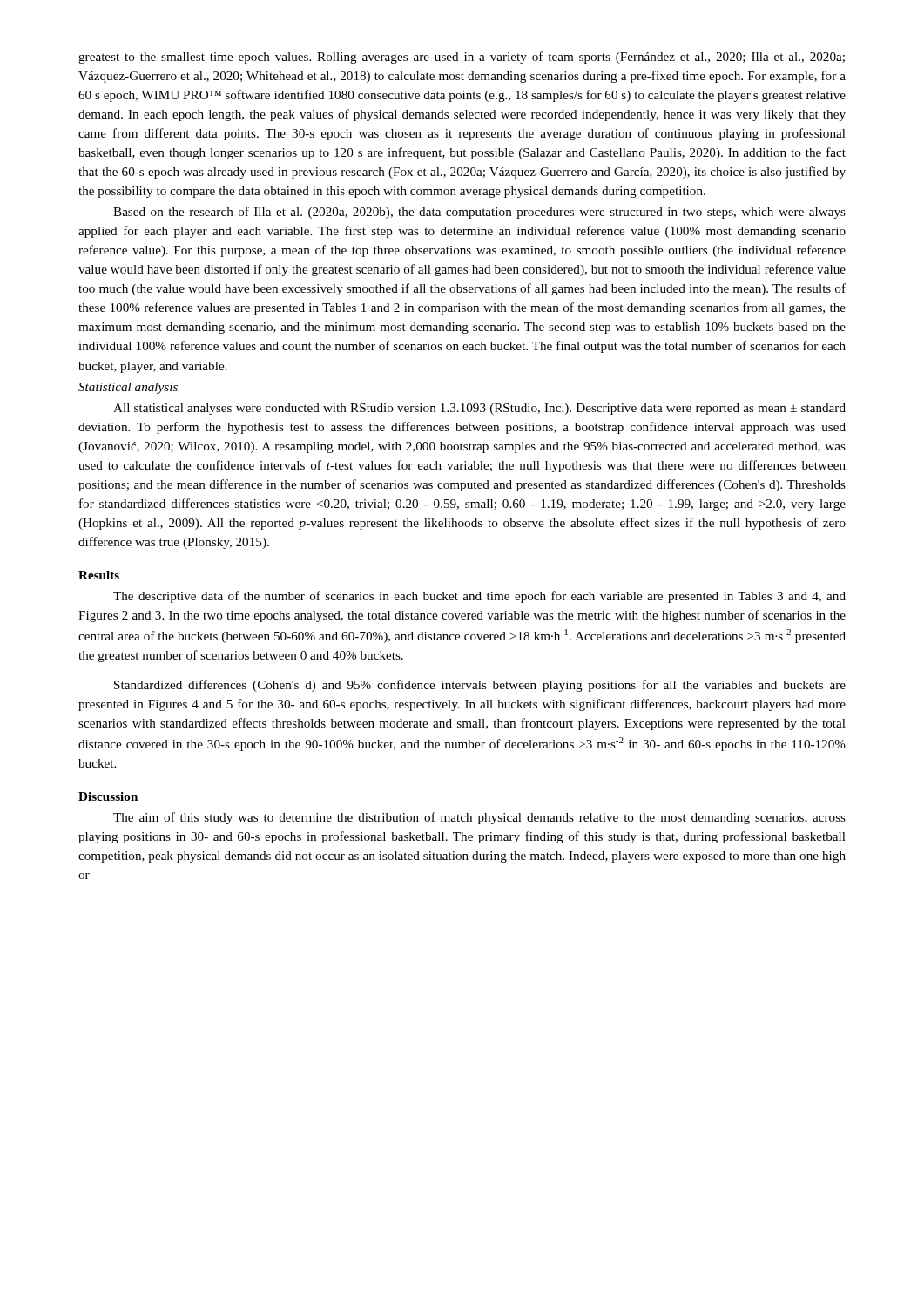Find the element starting "The aim of this study was to determine"

pos(462,846)
